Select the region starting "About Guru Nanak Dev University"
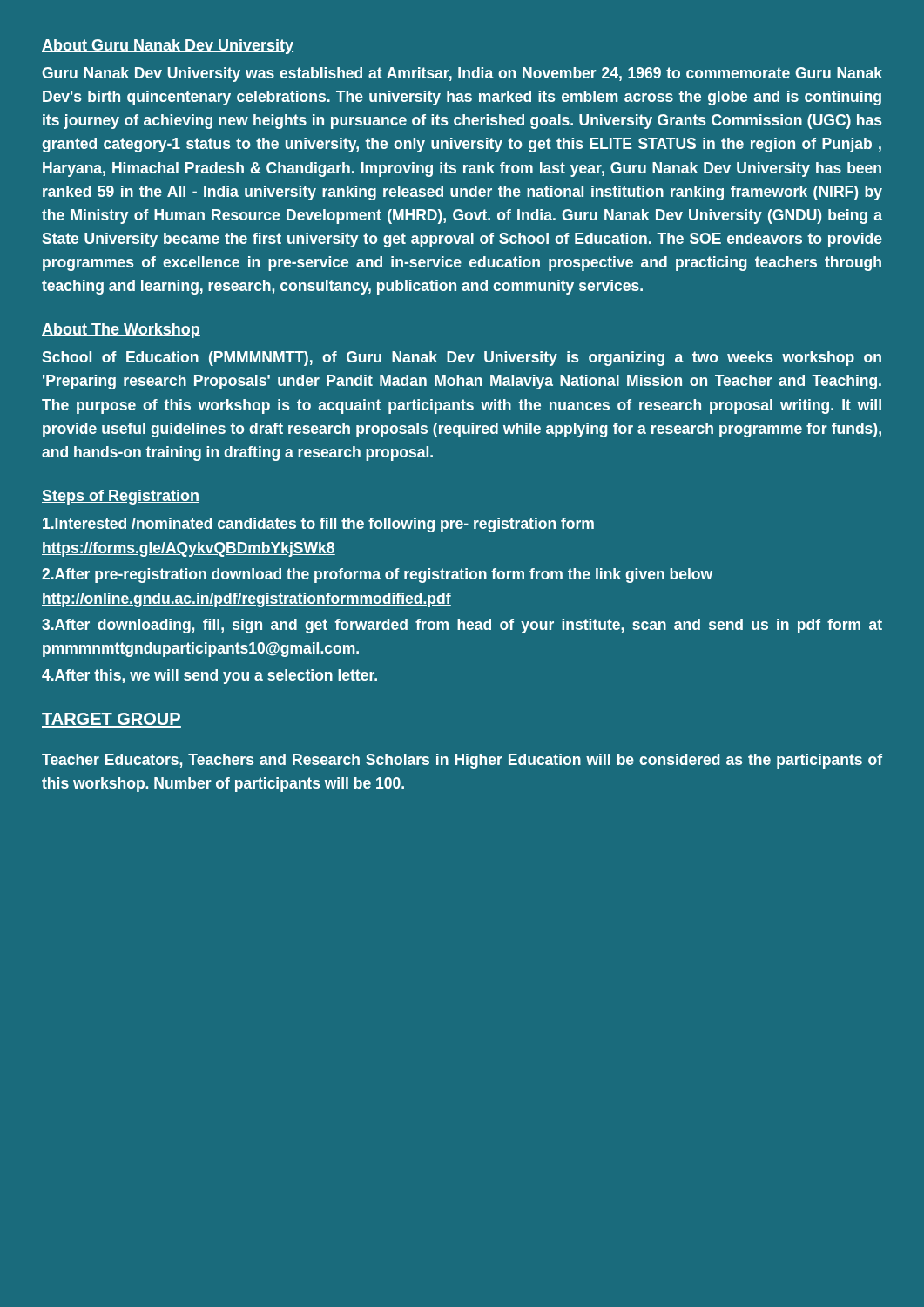 tap(168, 45)
